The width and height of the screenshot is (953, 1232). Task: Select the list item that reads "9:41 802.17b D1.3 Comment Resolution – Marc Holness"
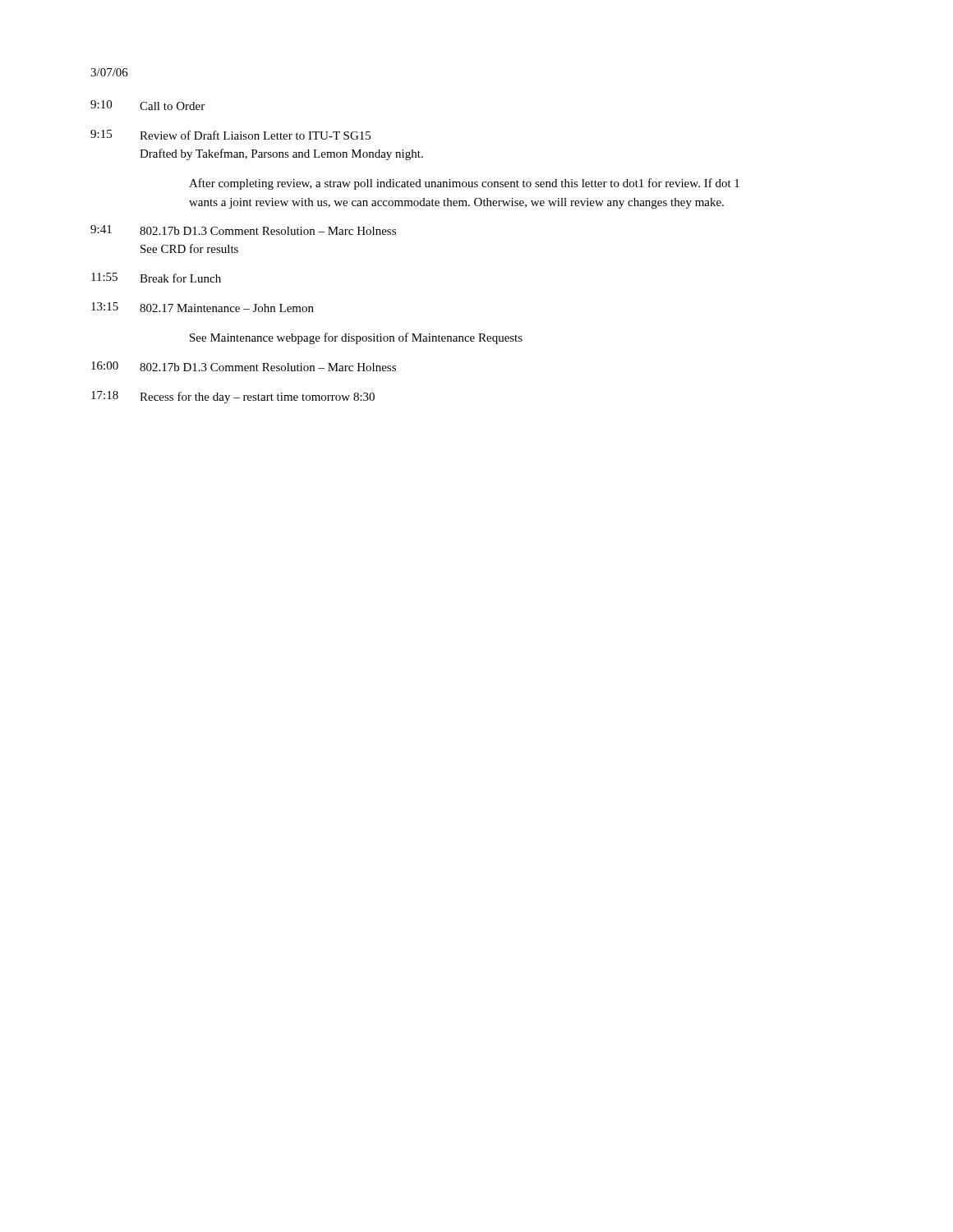click(243, 241)
